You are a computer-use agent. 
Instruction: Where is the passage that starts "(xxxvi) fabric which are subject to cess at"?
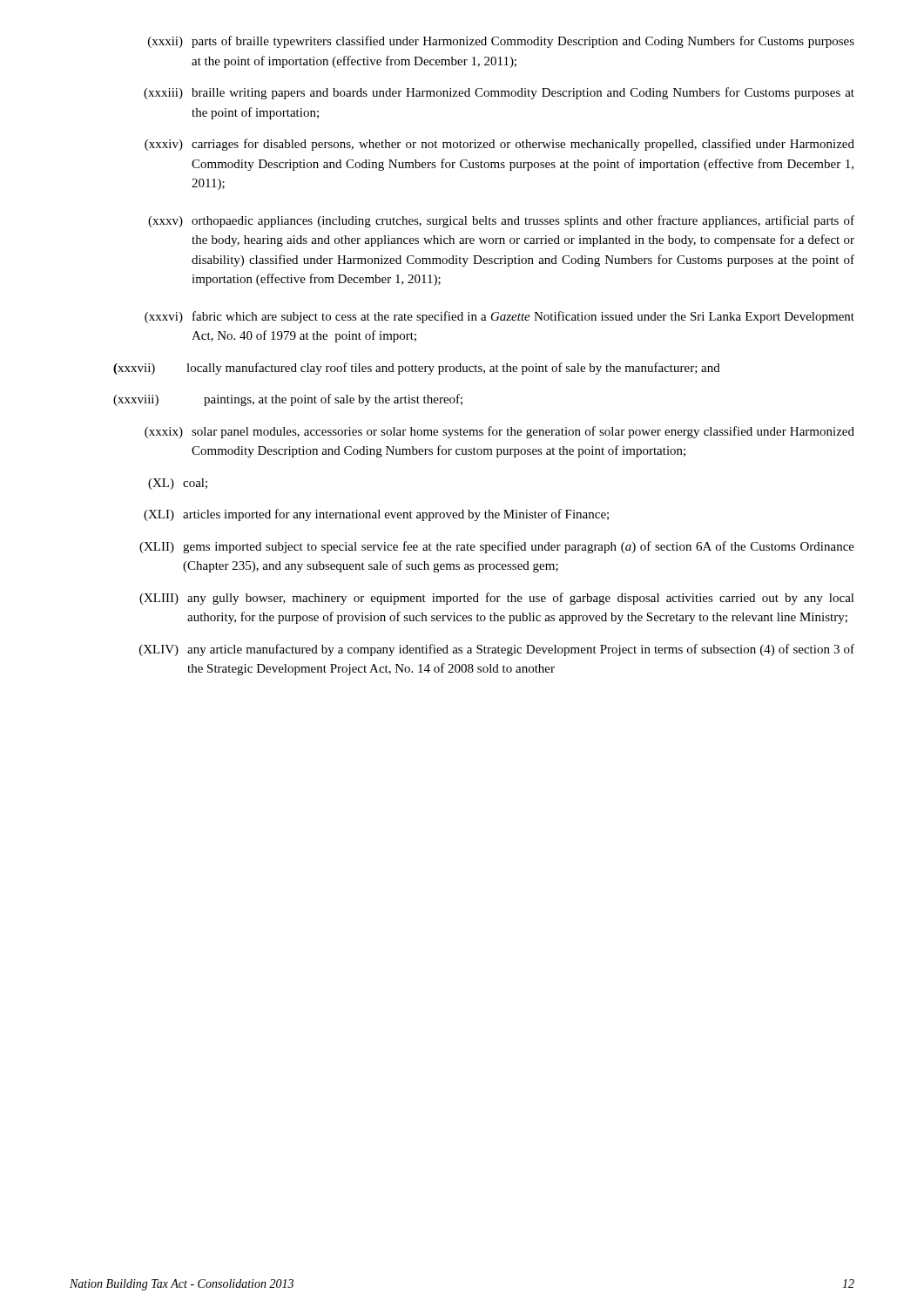click(x=484, y=326)
